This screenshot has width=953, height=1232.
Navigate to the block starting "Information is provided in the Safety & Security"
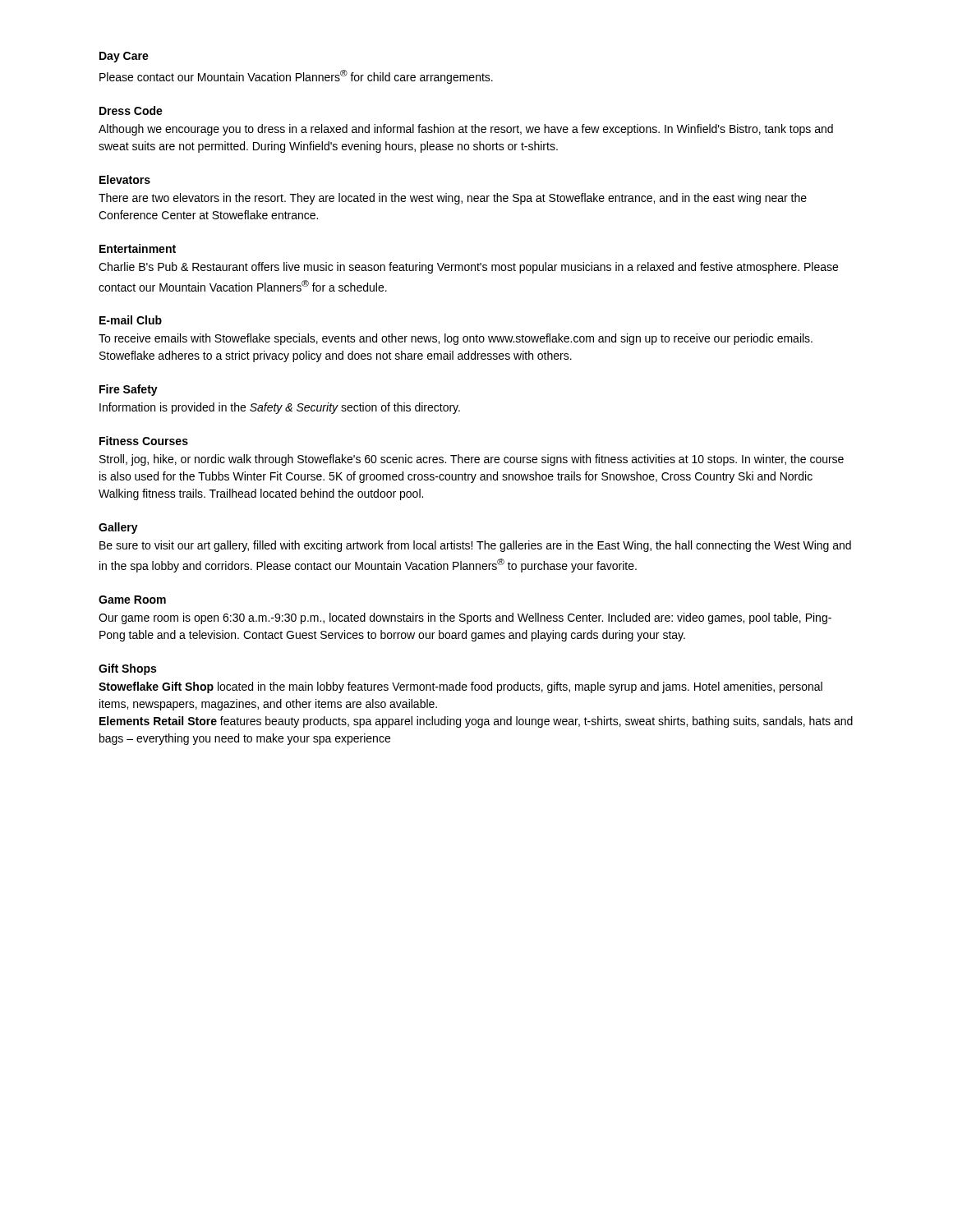[280, 408]
